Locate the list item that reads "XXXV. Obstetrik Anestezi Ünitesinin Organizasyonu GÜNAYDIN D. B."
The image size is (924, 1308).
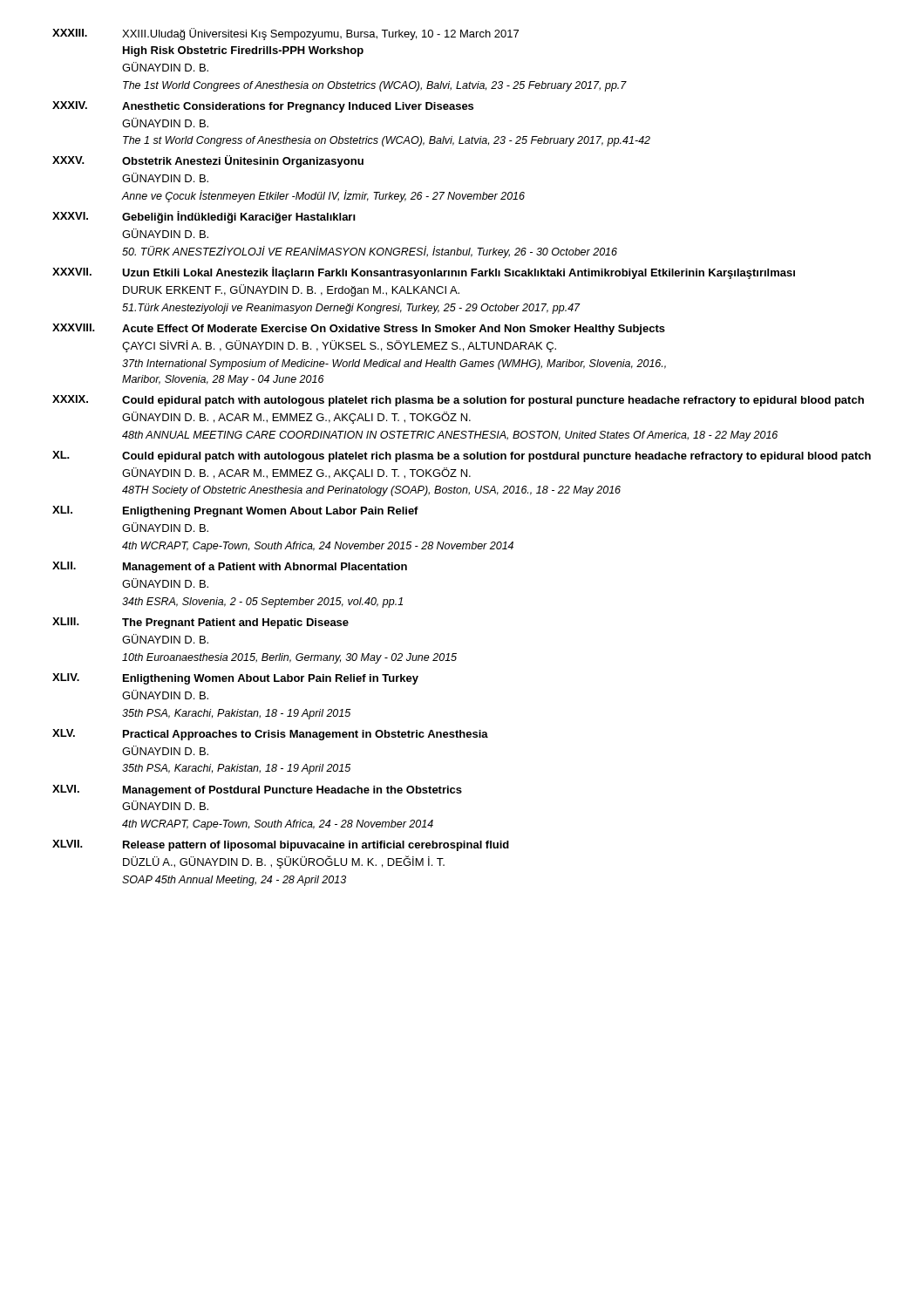pyautogui.click(x=208, y=161)
